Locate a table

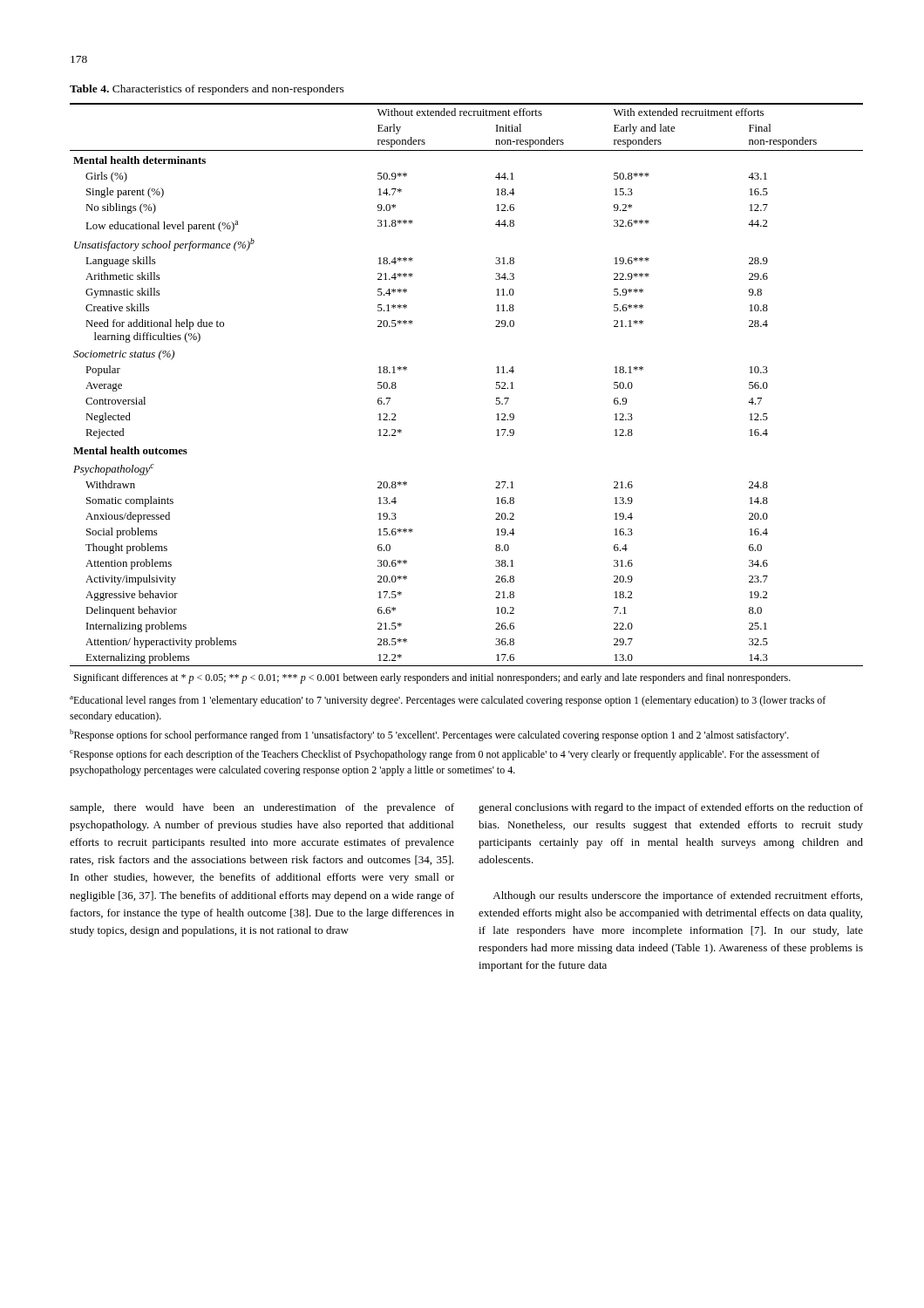click(466, 395)
